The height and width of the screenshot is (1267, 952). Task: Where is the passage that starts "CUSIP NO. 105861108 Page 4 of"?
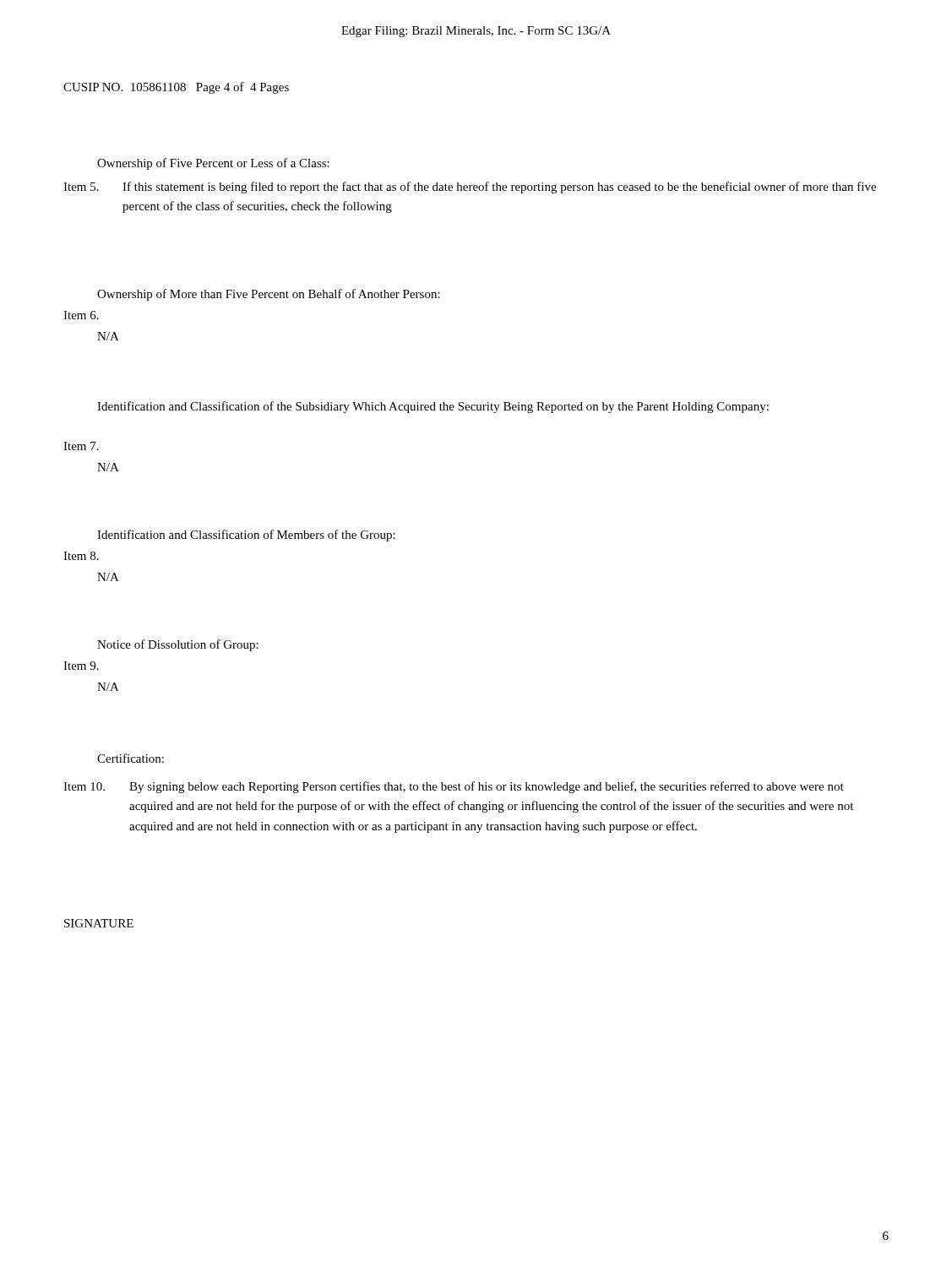176,87
